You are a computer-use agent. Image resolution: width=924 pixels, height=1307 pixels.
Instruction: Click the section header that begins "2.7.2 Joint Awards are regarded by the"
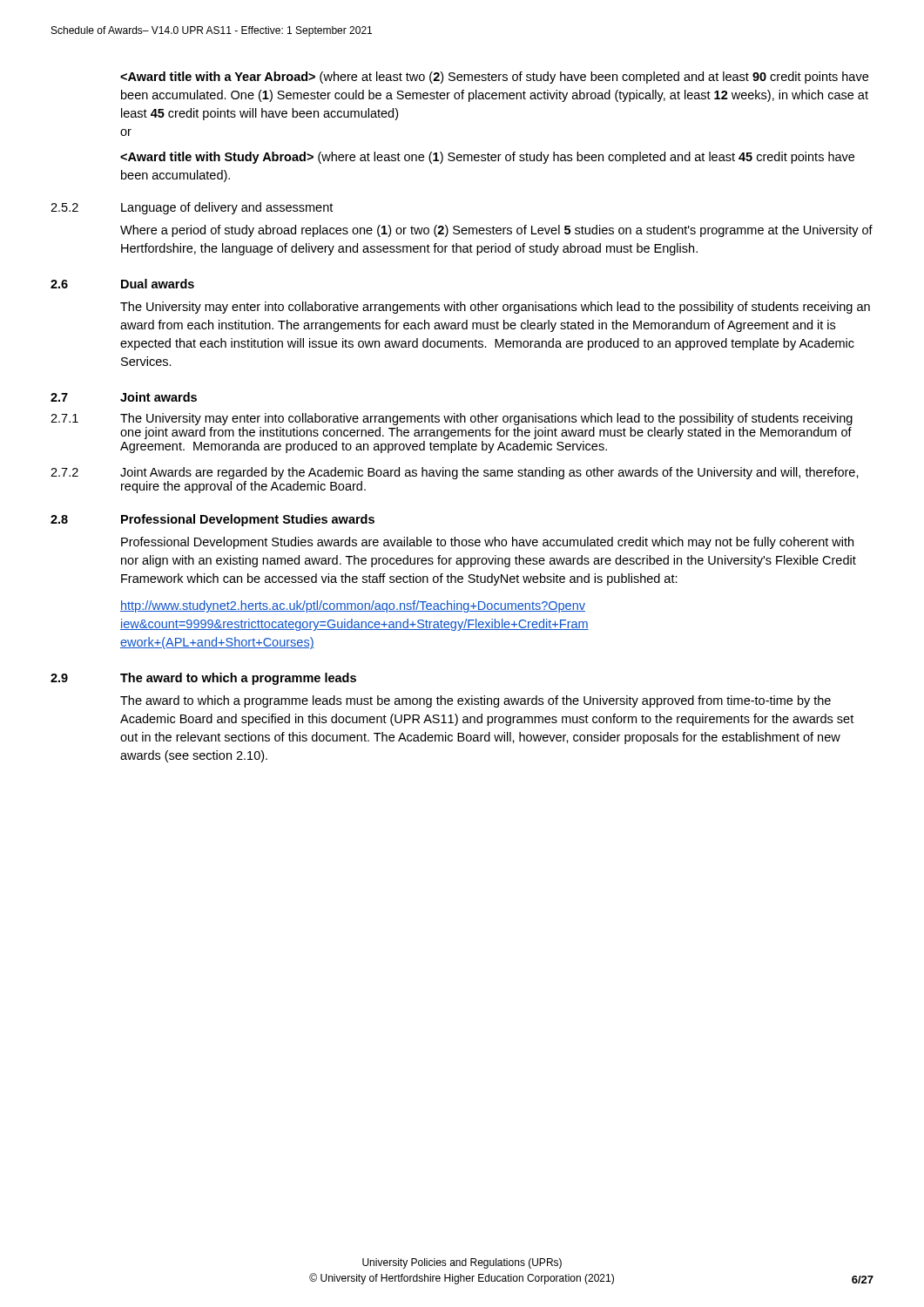tap(462, 479)
